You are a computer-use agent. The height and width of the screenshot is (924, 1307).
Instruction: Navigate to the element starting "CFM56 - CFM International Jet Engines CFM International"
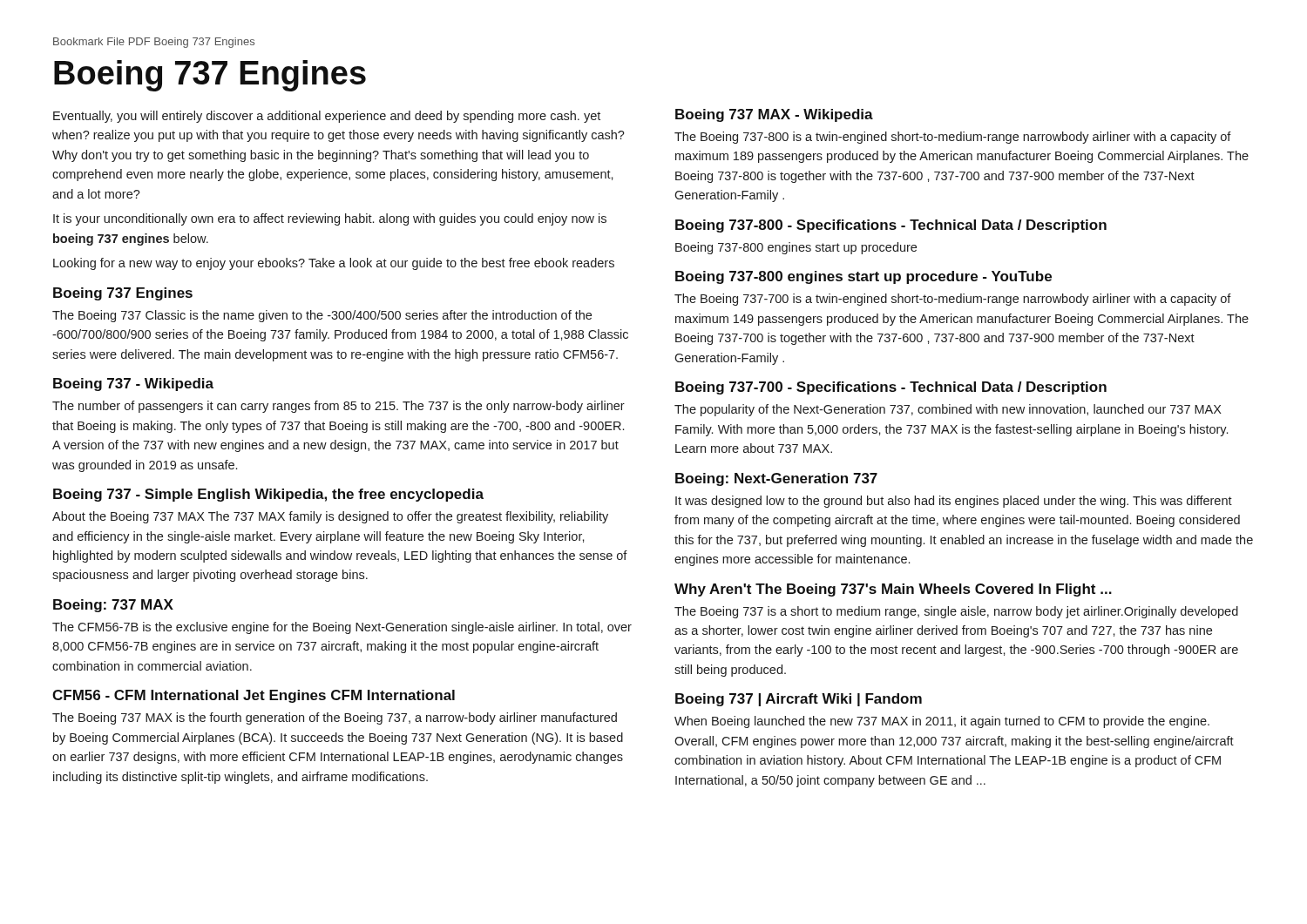(254, 696)
